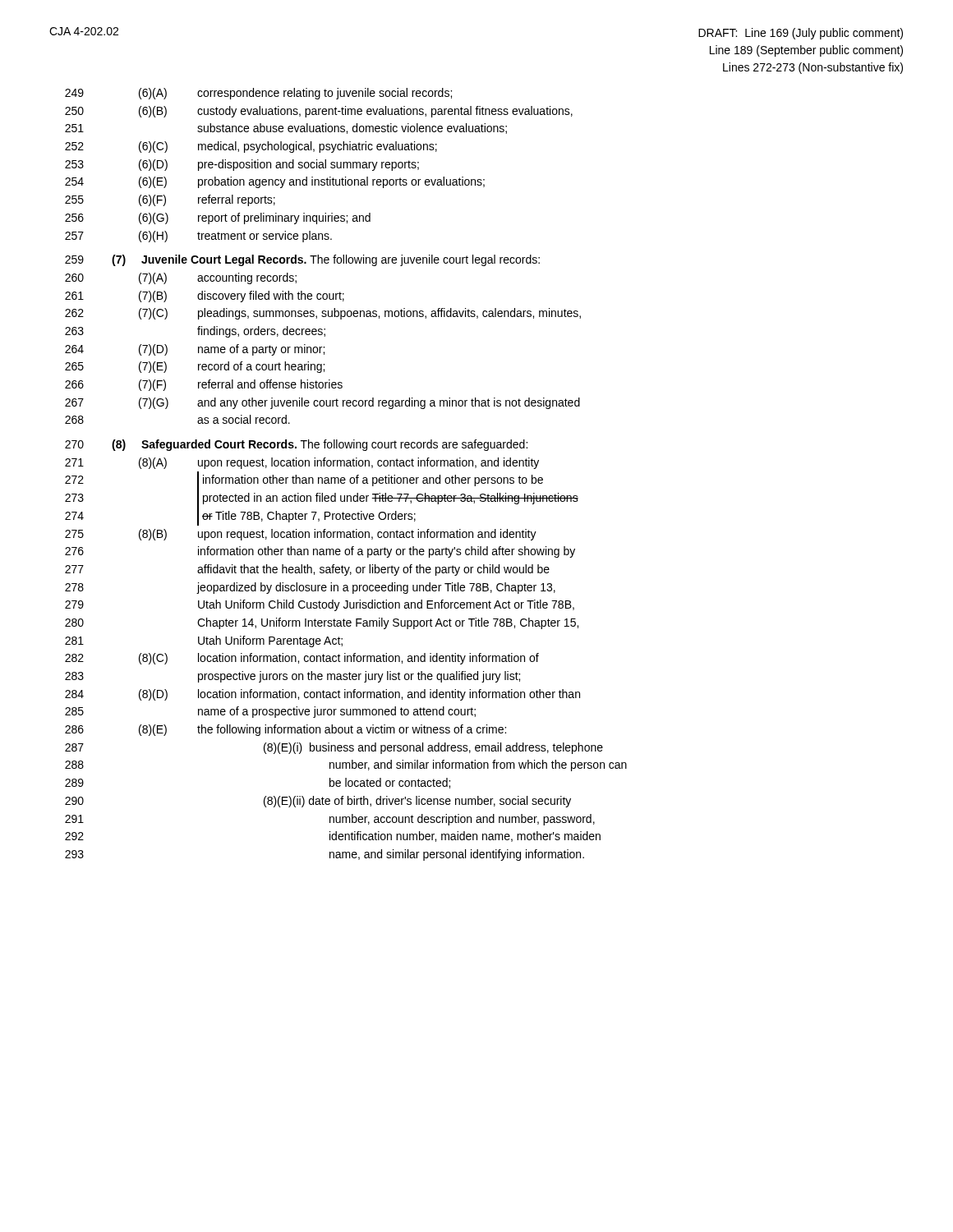Locate the element starting "282 (8)(C) location information, contact"

pos(476,659)
